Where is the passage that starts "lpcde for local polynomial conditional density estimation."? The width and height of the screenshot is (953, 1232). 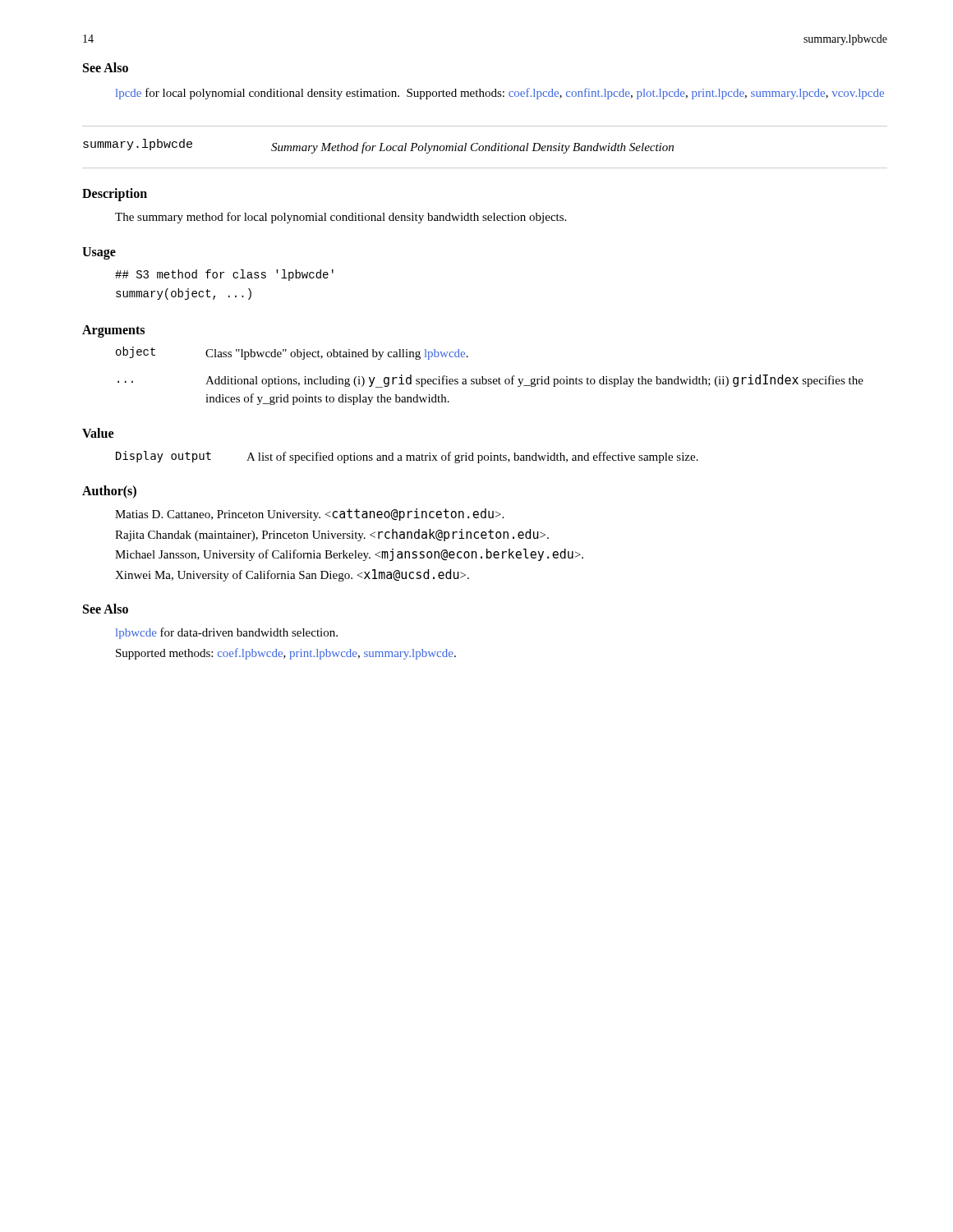(500, 93)
